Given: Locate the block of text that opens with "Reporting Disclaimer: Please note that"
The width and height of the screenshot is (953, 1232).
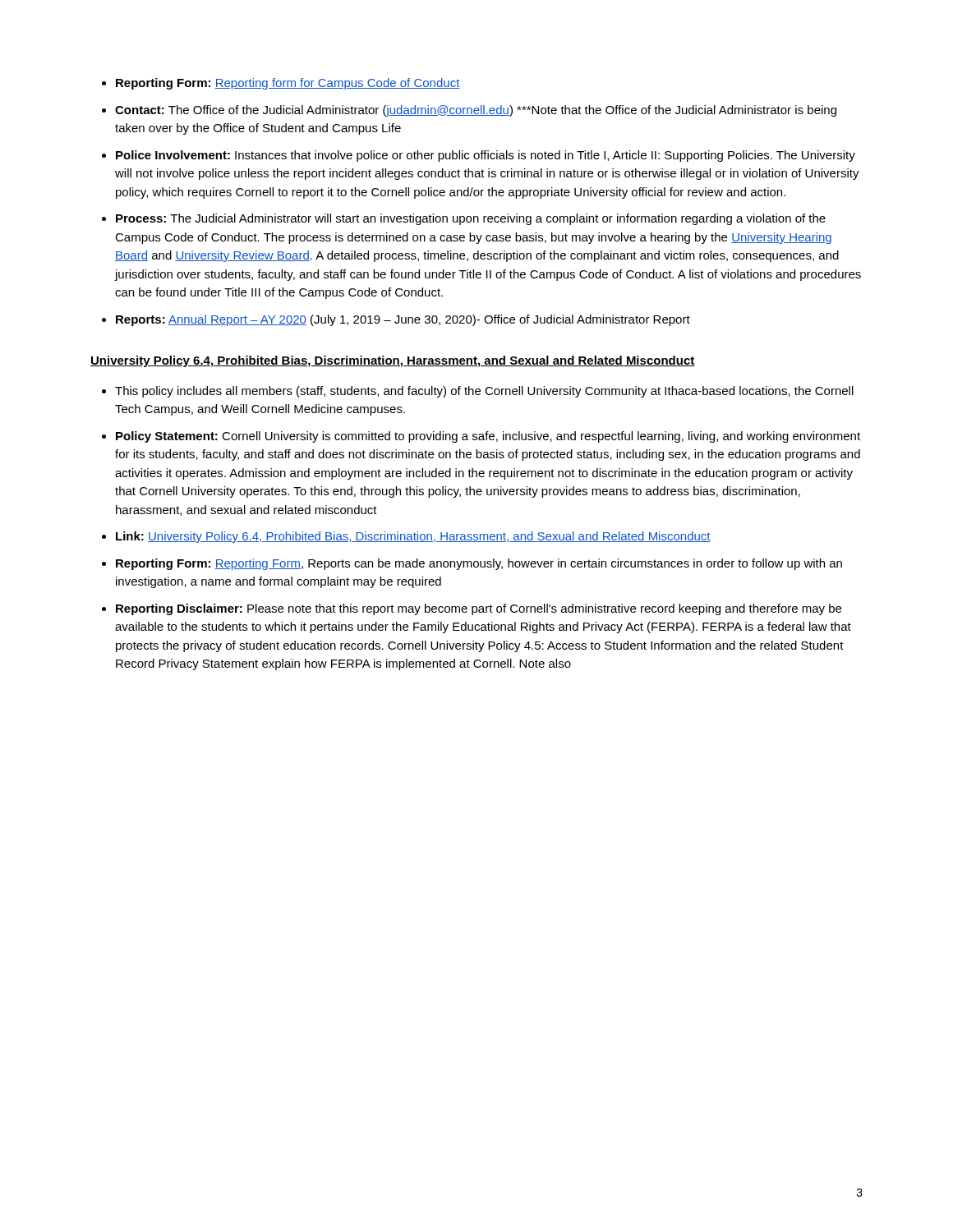Looking at the screenshot, I should [x=483, y=636].
